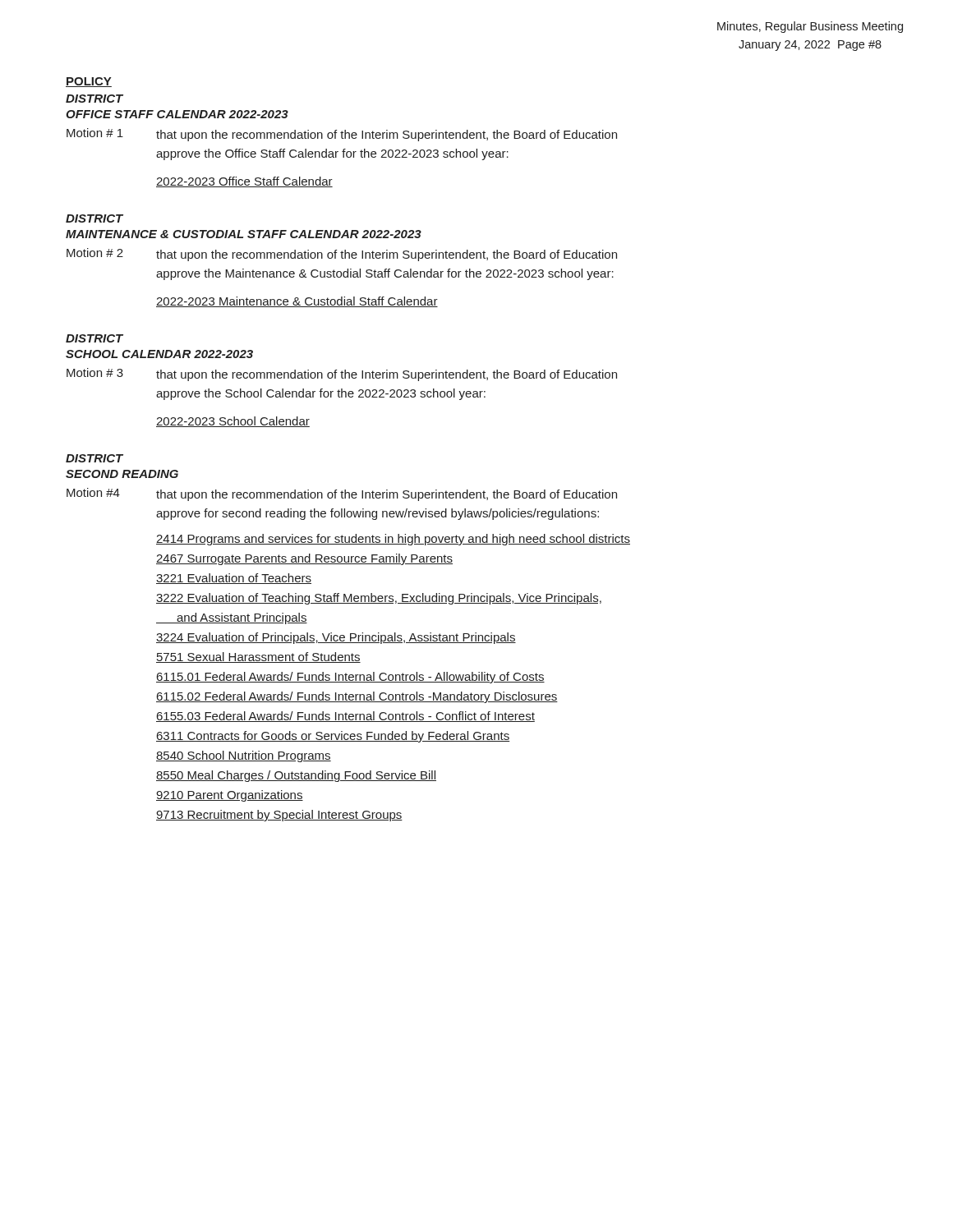Image resolution: width=953 pixels, height=1232 pixels.
Task: Click on the element starting "Motion #4 that upon the recommendation of"
Action: pyautogui.click(x=342, y=504)
